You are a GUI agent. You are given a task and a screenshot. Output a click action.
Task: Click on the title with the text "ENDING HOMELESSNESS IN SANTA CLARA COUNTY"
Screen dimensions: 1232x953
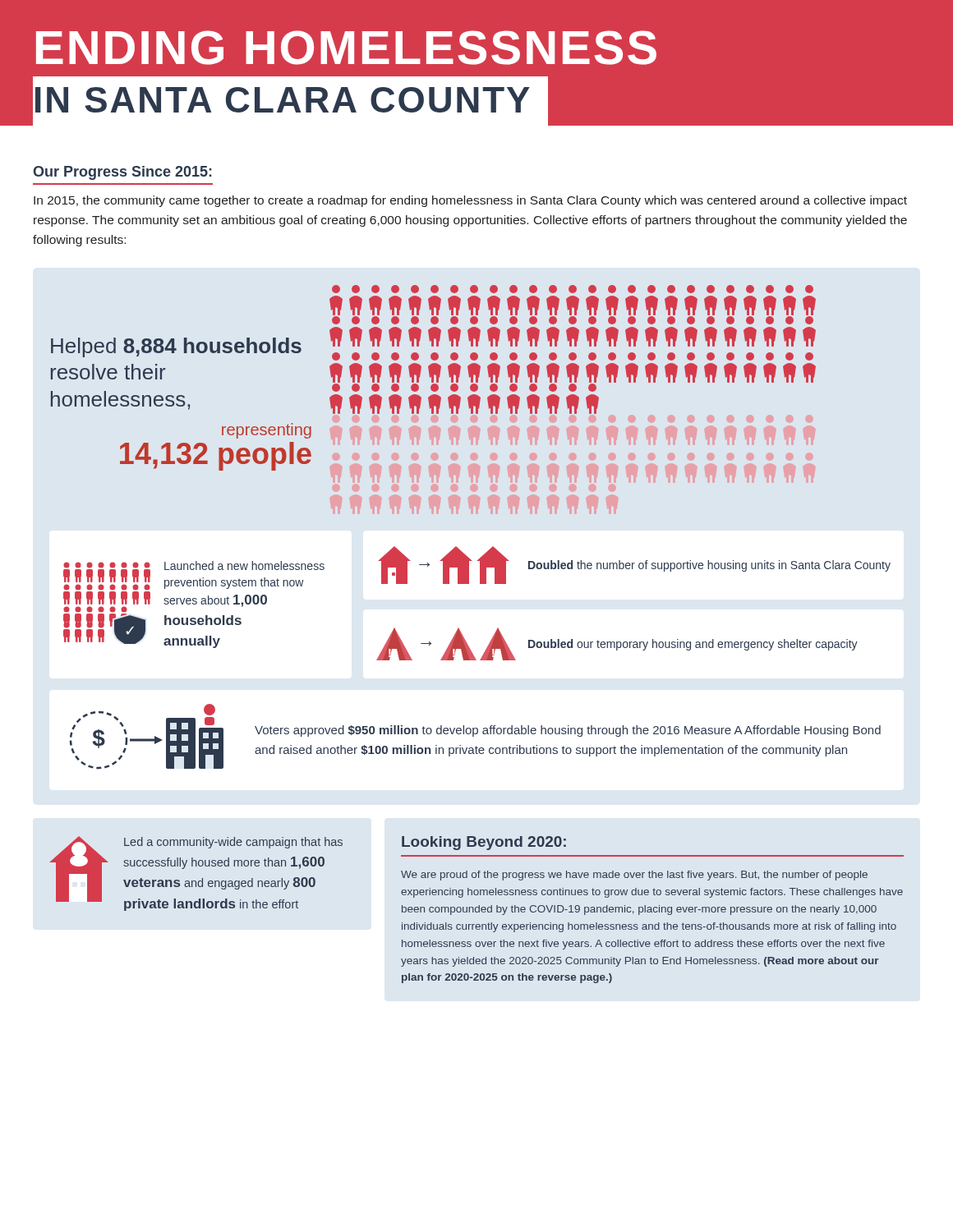click(476, 73)
